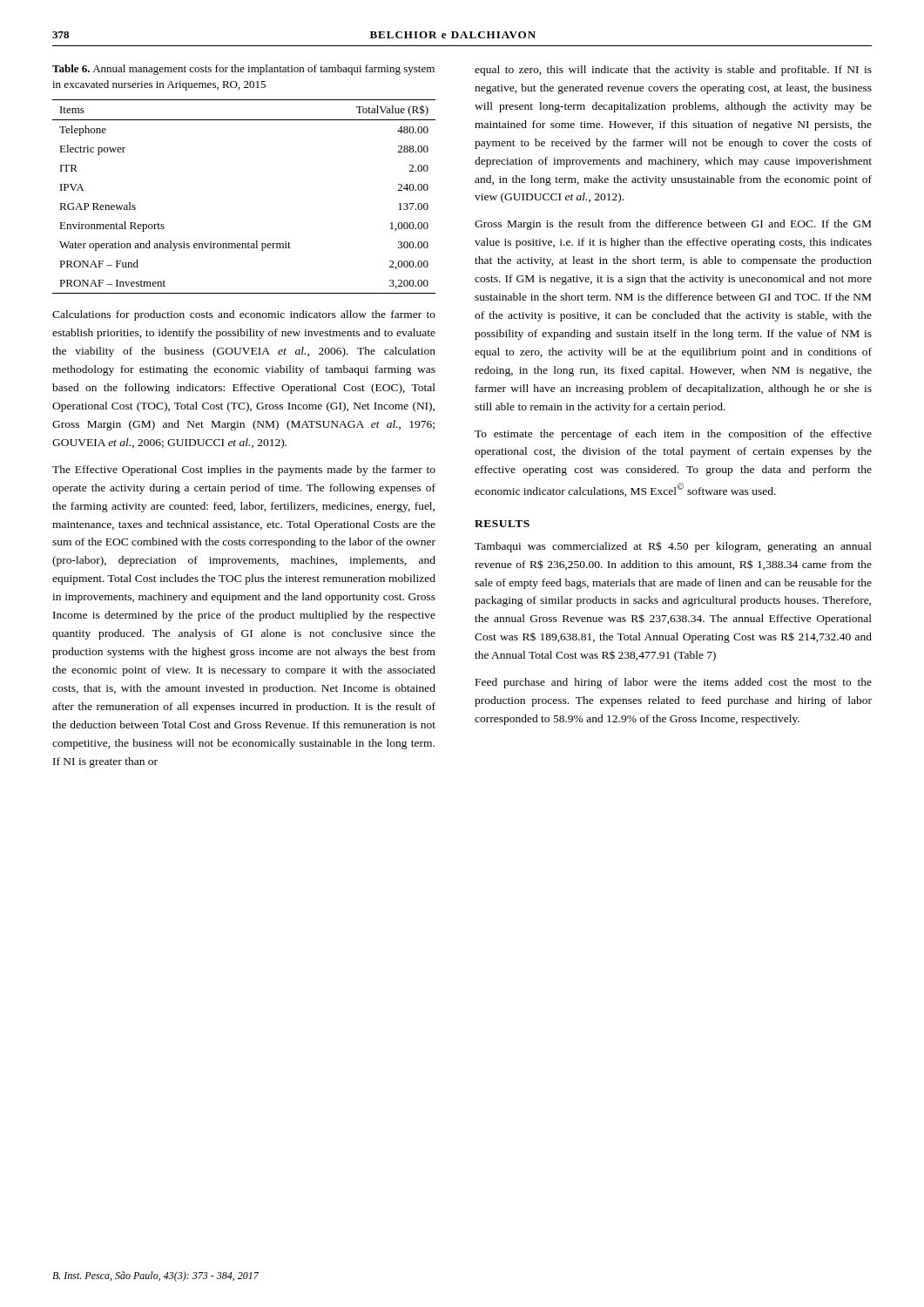Select the element starting "Gross Margin is the result from the"

(x=673, y=315)
